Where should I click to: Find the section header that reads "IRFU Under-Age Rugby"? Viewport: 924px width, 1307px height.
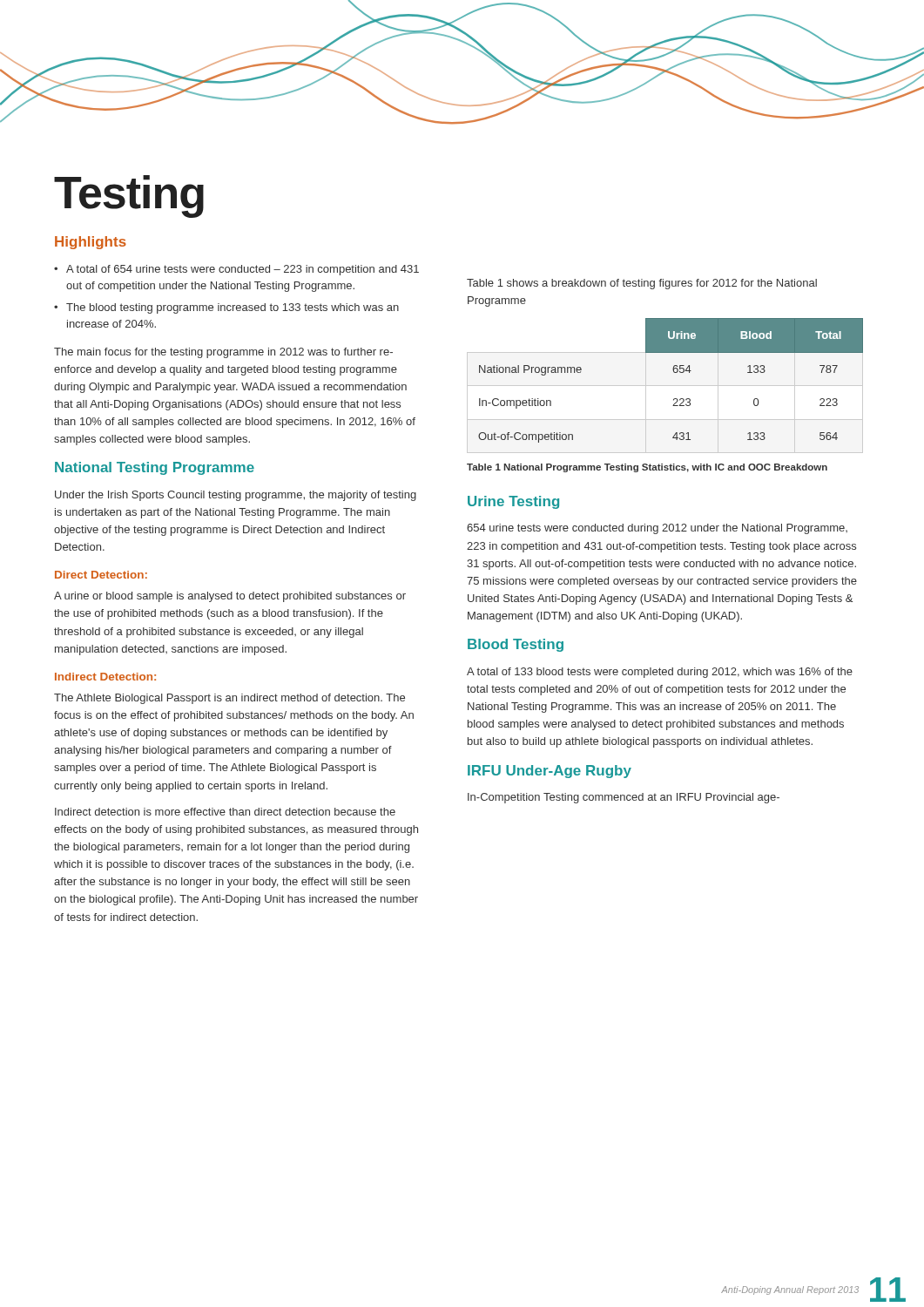point(549,770)
